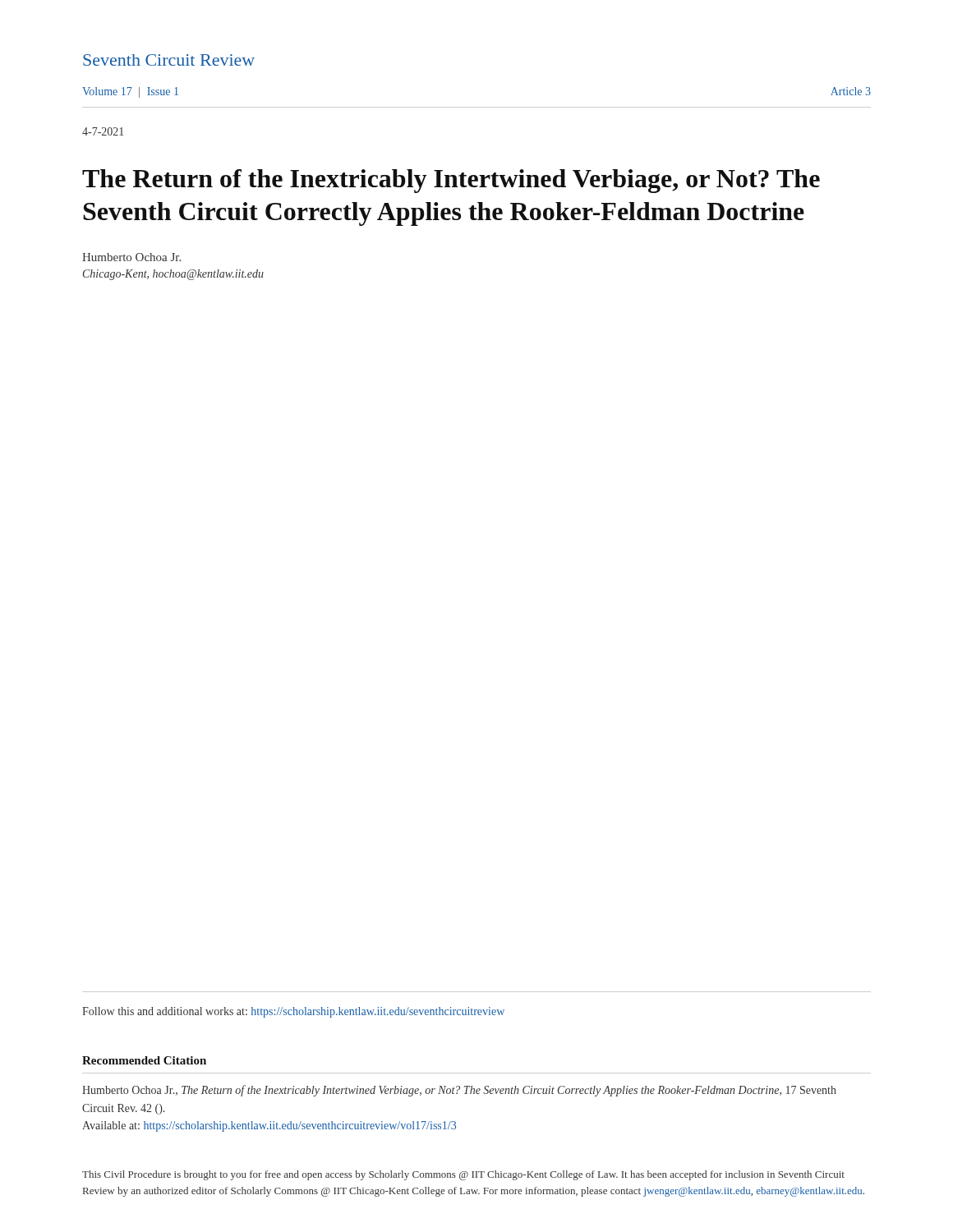Point to the block beginning "Volume 17 |"
Viewport: 953px width, 1232px height.
[x=476, y=96]
